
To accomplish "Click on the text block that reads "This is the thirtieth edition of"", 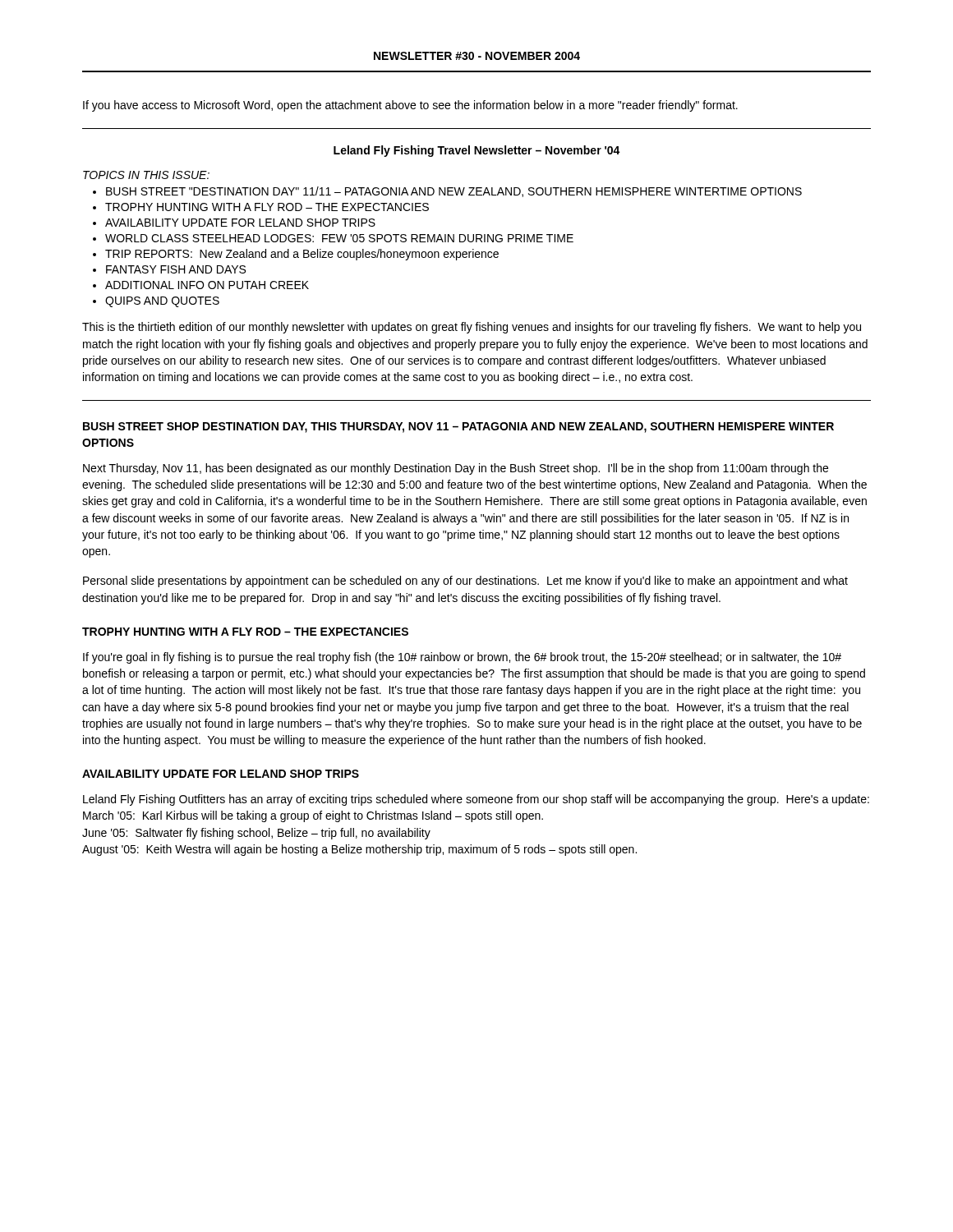I will 475,352.
